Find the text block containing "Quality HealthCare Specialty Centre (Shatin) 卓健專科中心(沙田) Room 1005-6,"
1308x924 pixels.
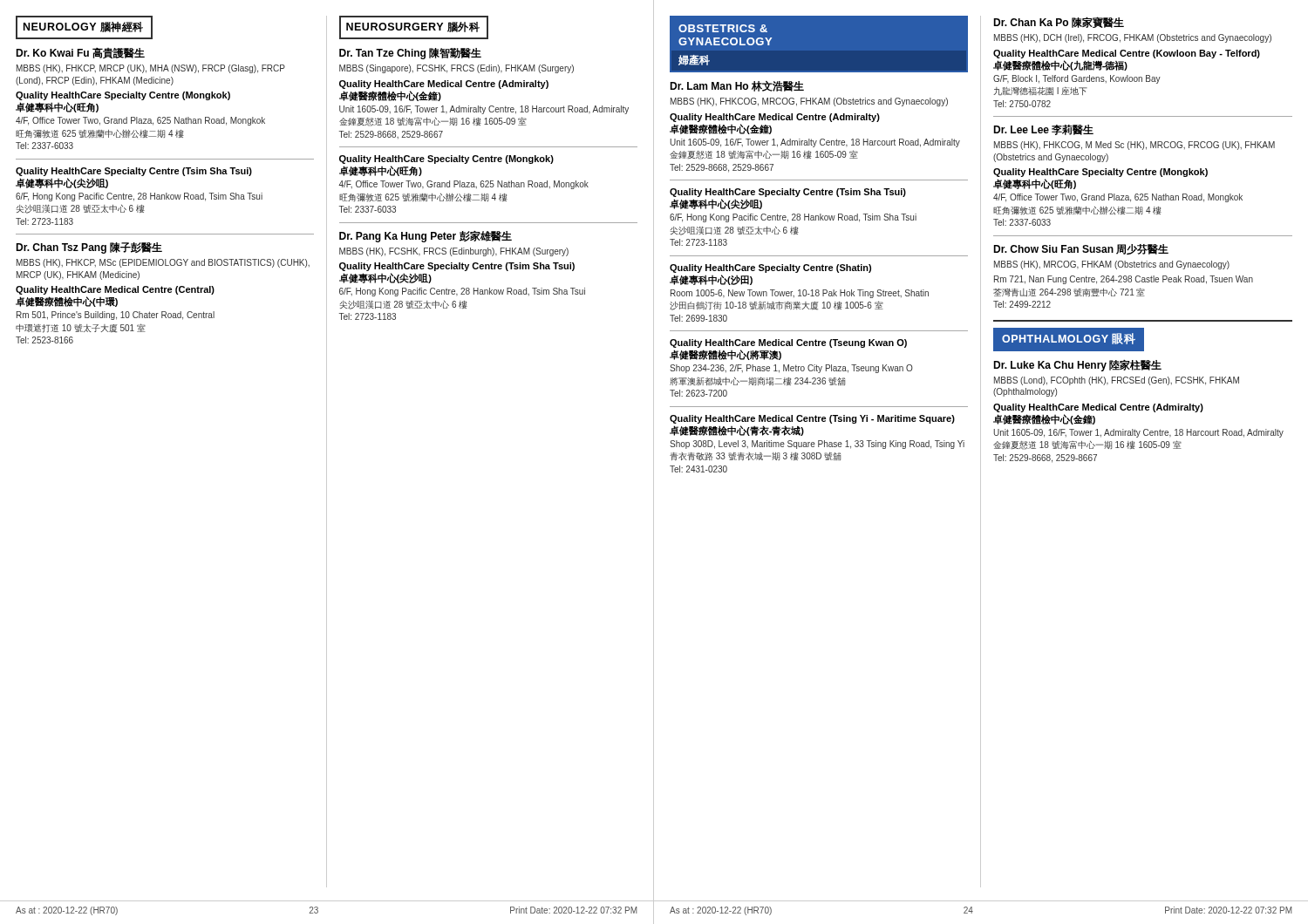pos(819,293)
